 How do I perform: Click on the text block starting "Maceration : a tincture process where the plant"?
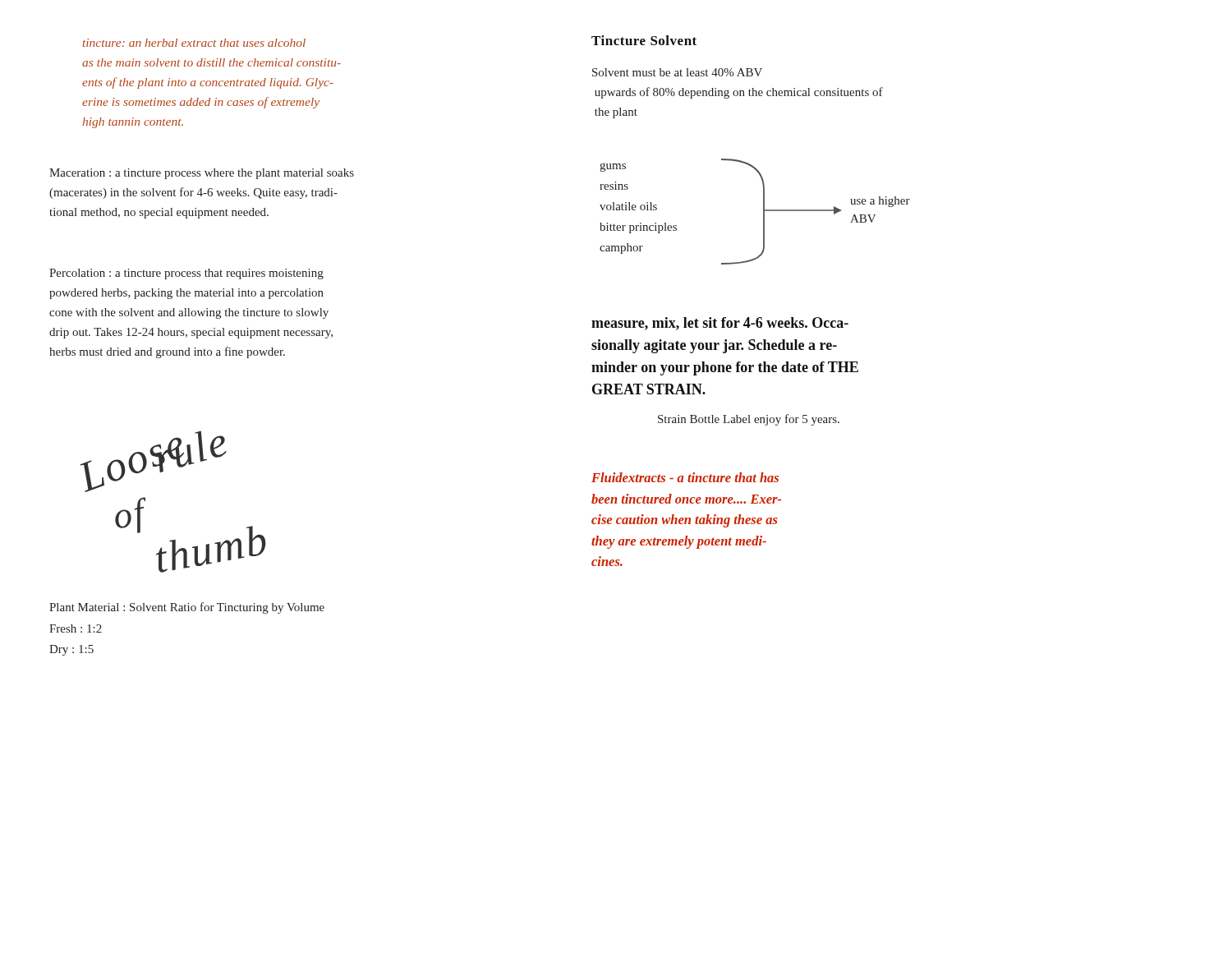click(x=202, y=192)
